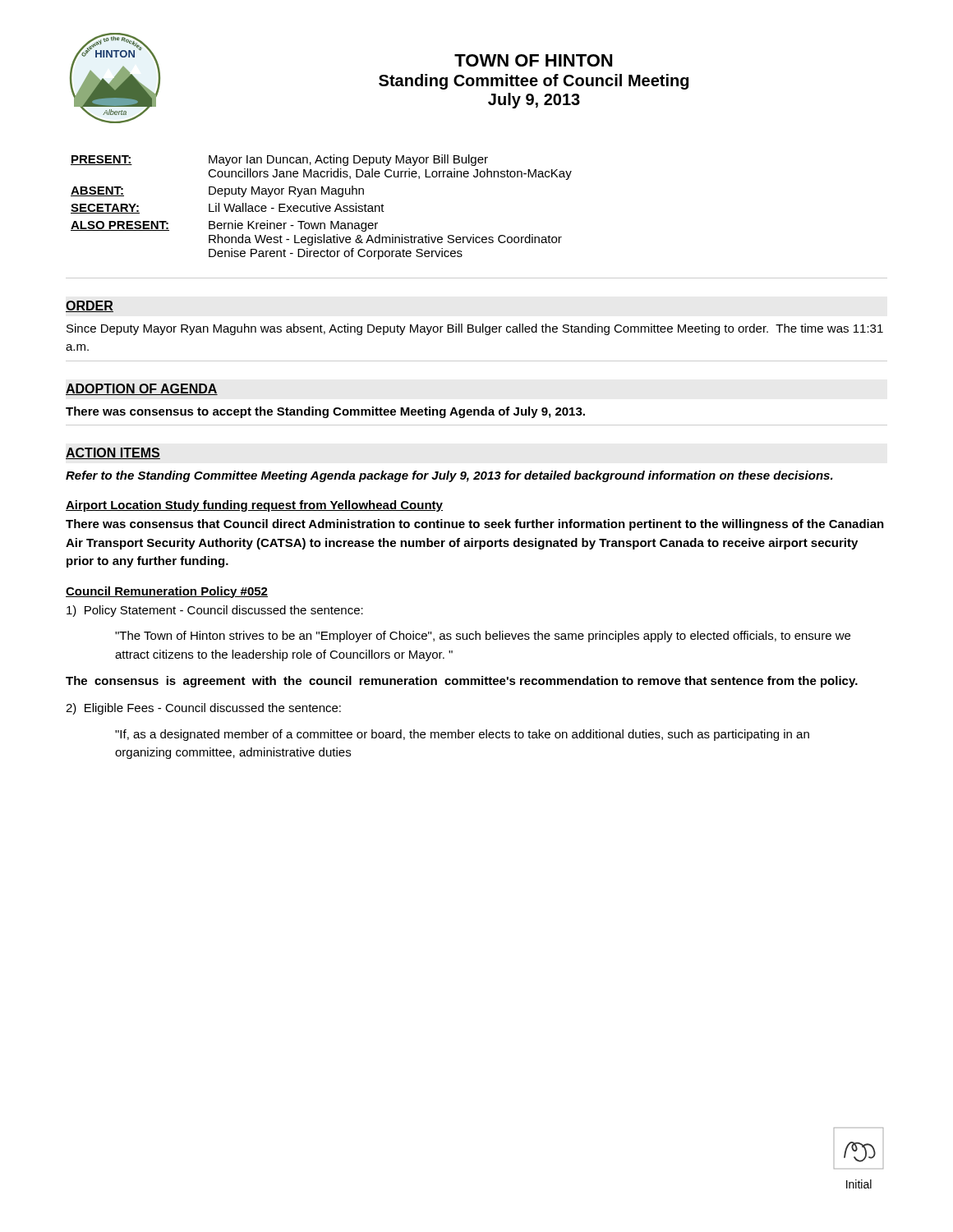The image size is (953, 1232).
Task: Find the text starting "Since Deputy Mayor Ryan"
Action: [x=475, y=337]
